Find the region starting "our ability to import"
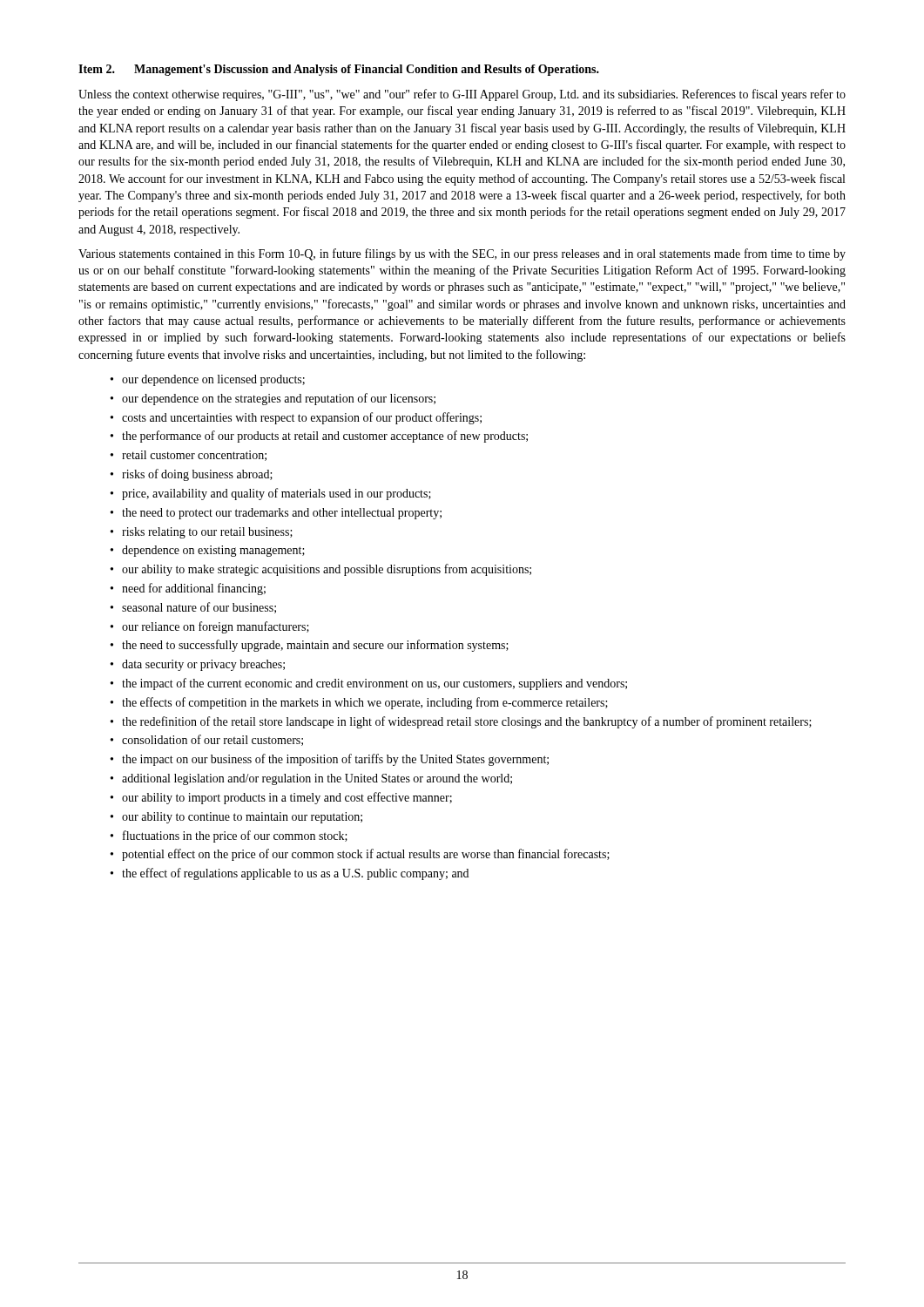Image resolution: width=924 pixels, height=1307 pixels. point(287,798)
